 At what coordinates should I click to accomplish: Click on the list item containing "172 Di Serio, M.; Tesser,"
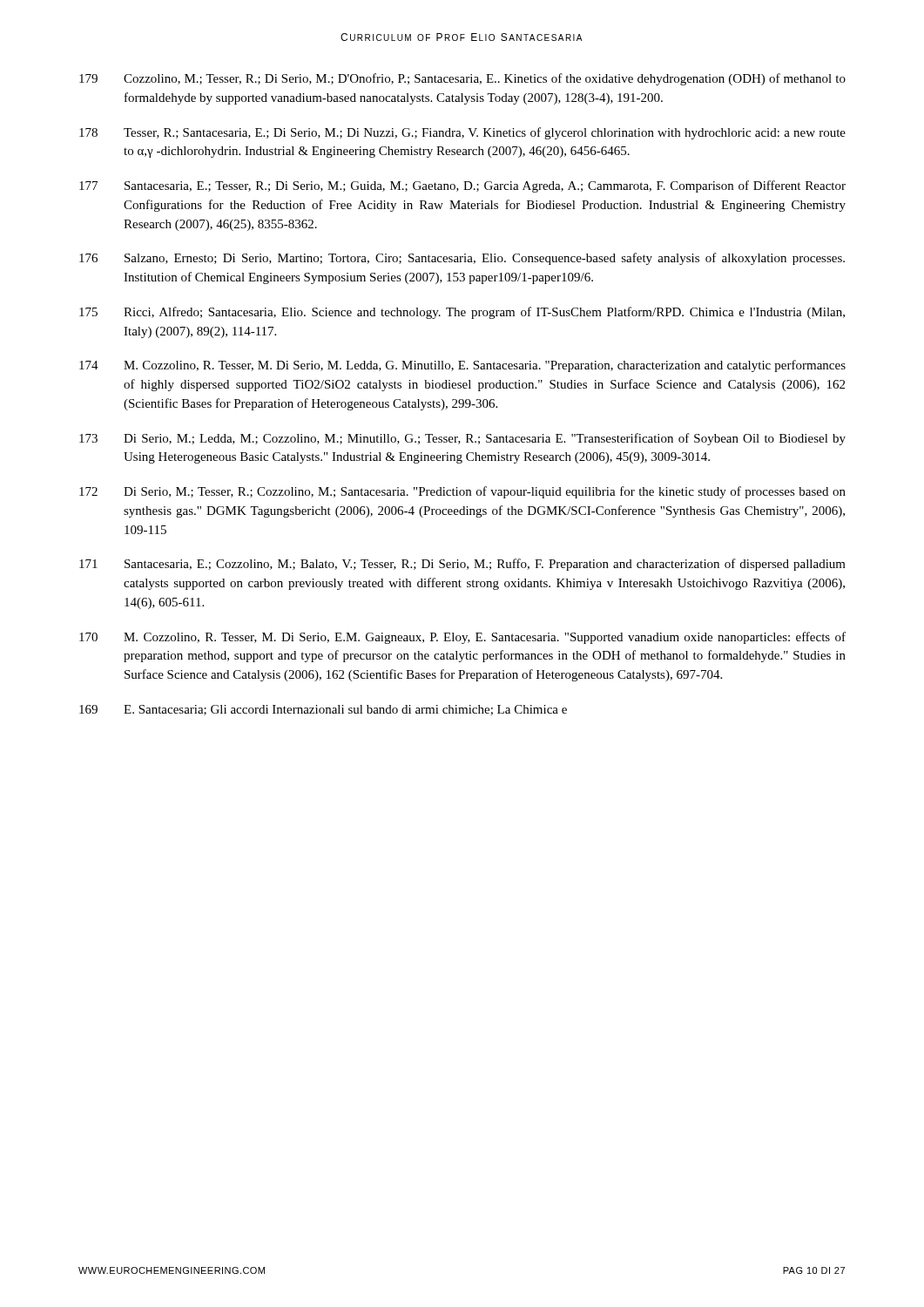[462, 511]
